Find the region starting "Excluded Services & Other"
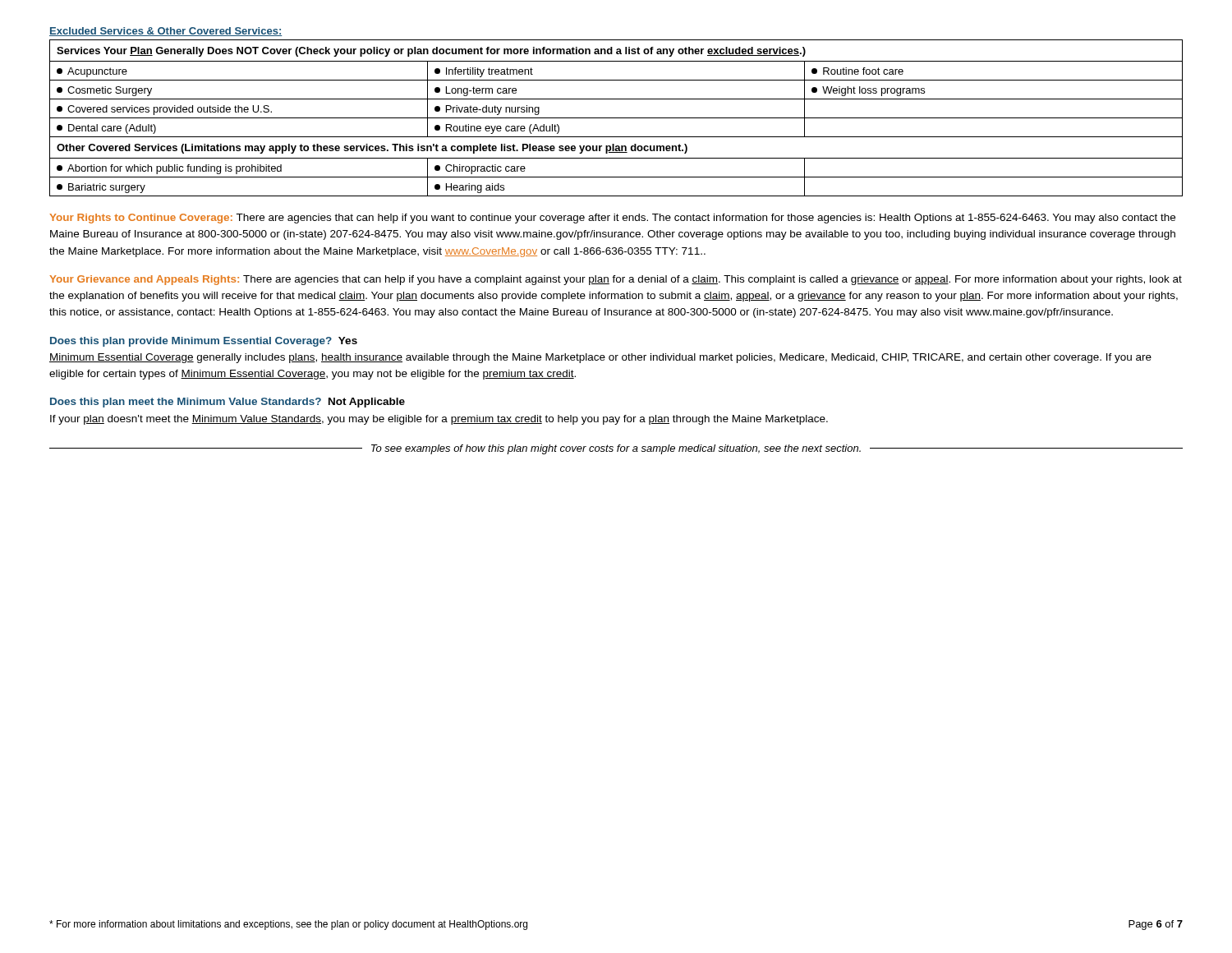 [x=166, y=31]
